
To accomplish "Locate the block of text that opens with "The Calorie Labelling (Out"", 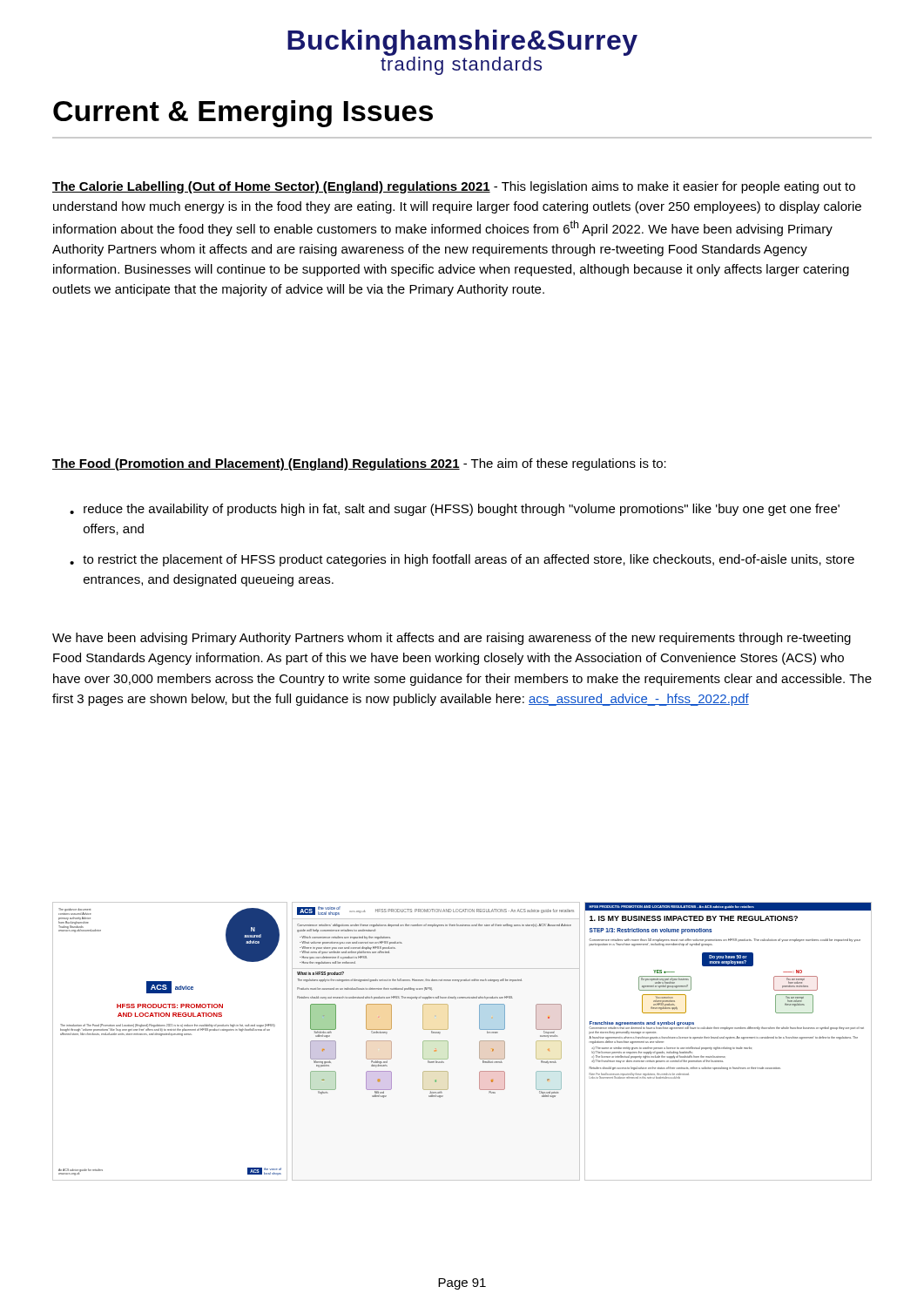I will click(x=457, y=238).
